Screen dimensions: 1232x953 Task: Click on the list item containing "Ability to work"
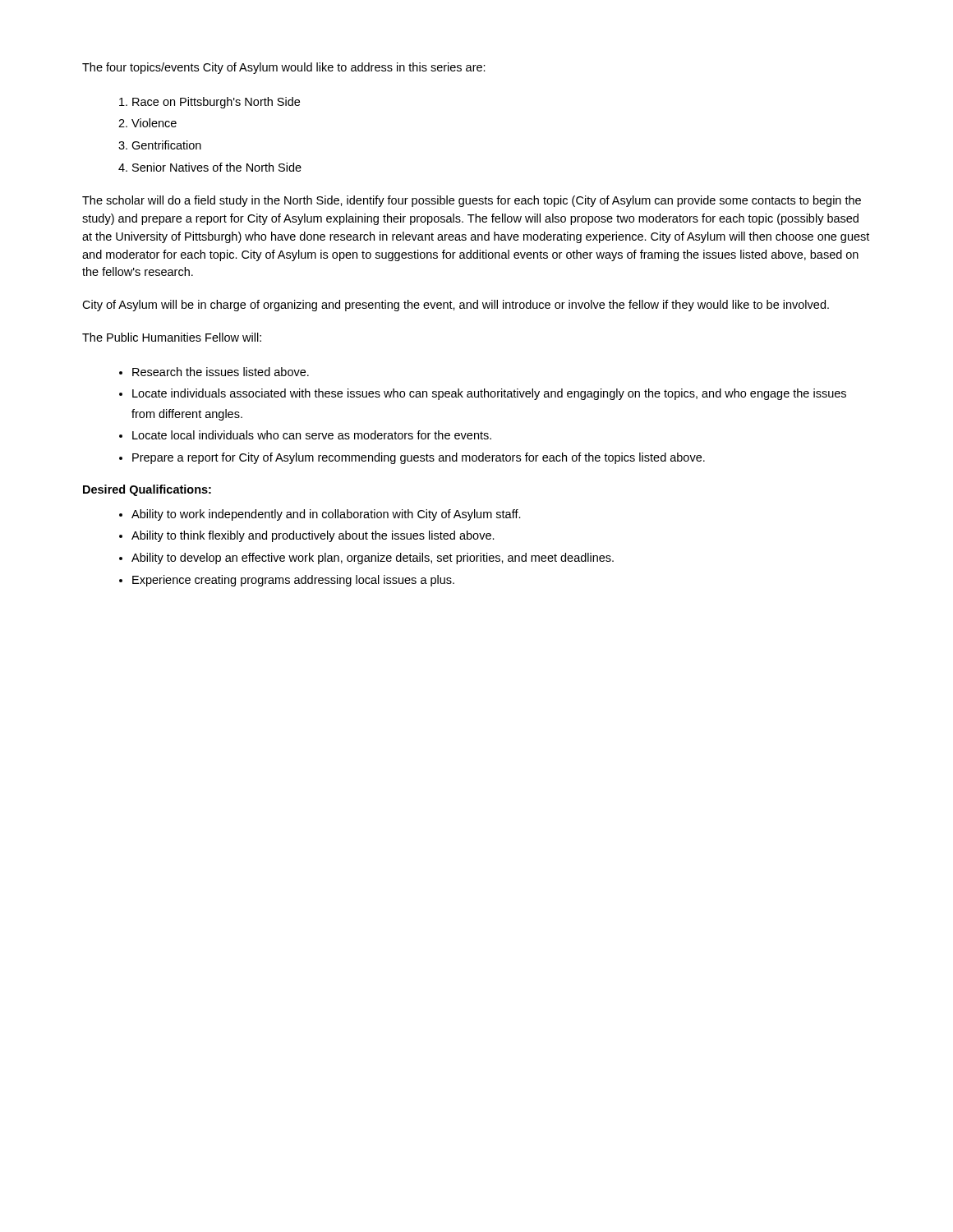(x=501, y=514)
